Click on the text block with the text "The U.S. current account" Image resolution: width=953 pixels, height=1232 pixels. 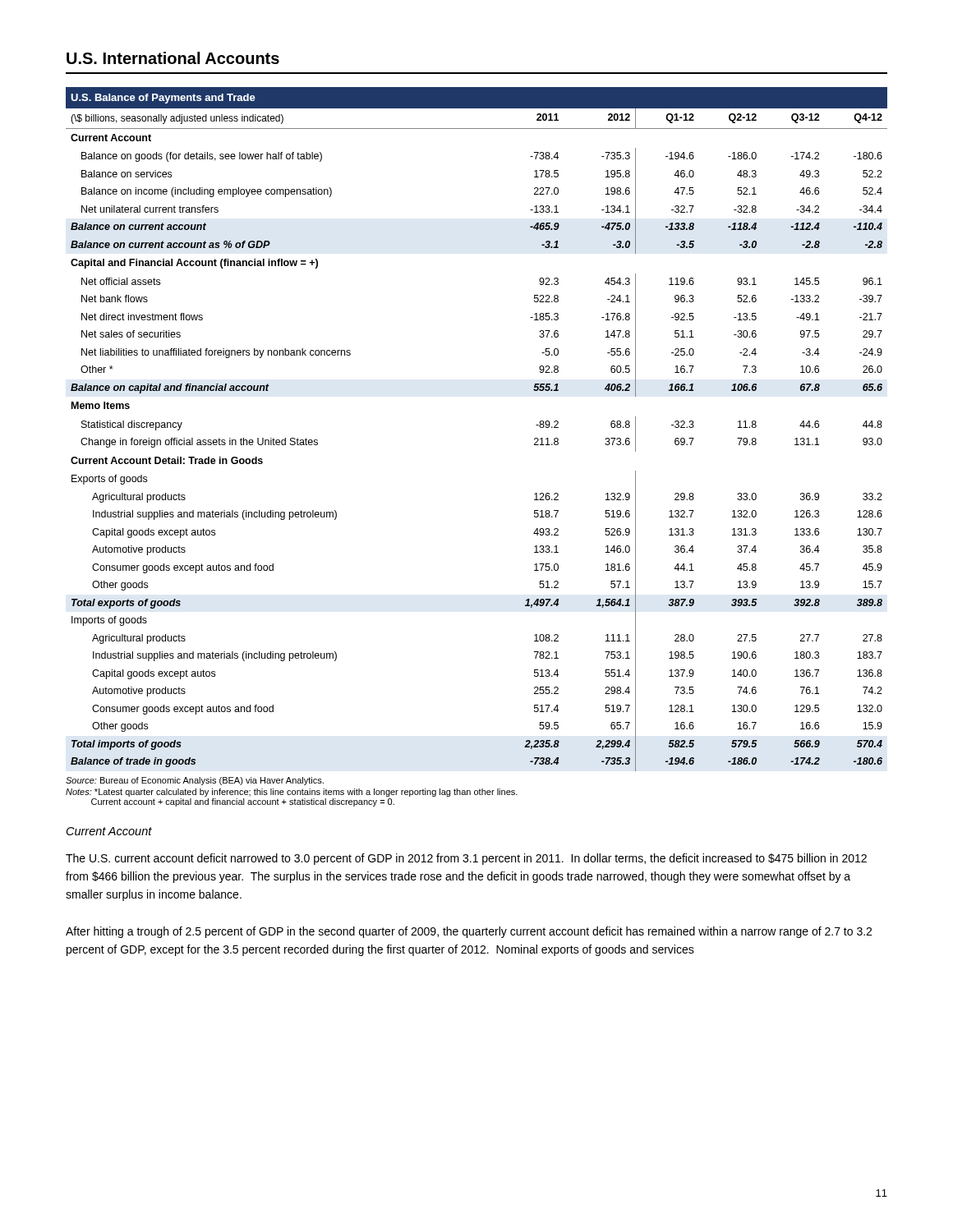pos(466,876)
